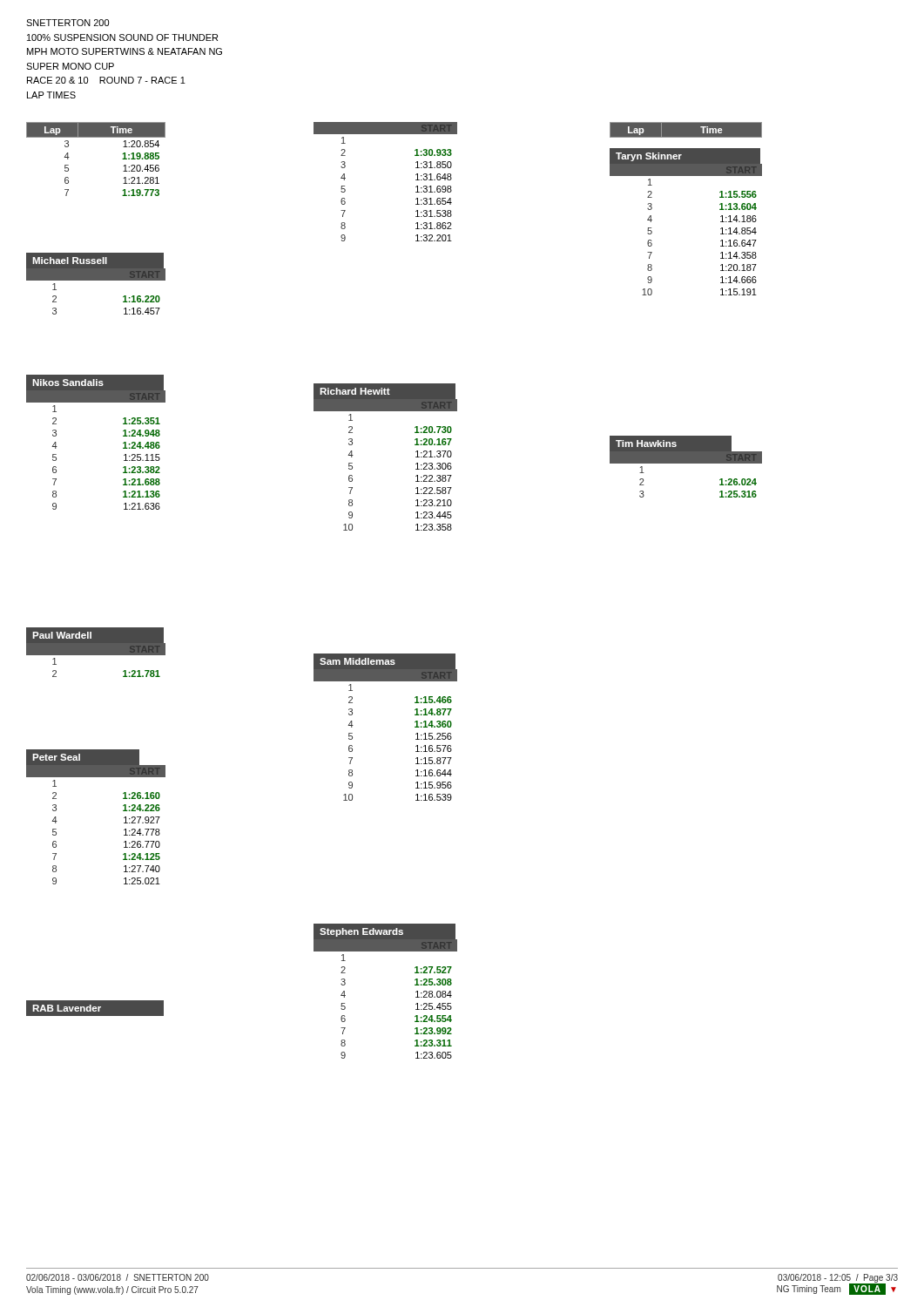Find the table that mentions "1:20.854"
The width and height of the screenshot is (924, 1307).
pos(105,160)
